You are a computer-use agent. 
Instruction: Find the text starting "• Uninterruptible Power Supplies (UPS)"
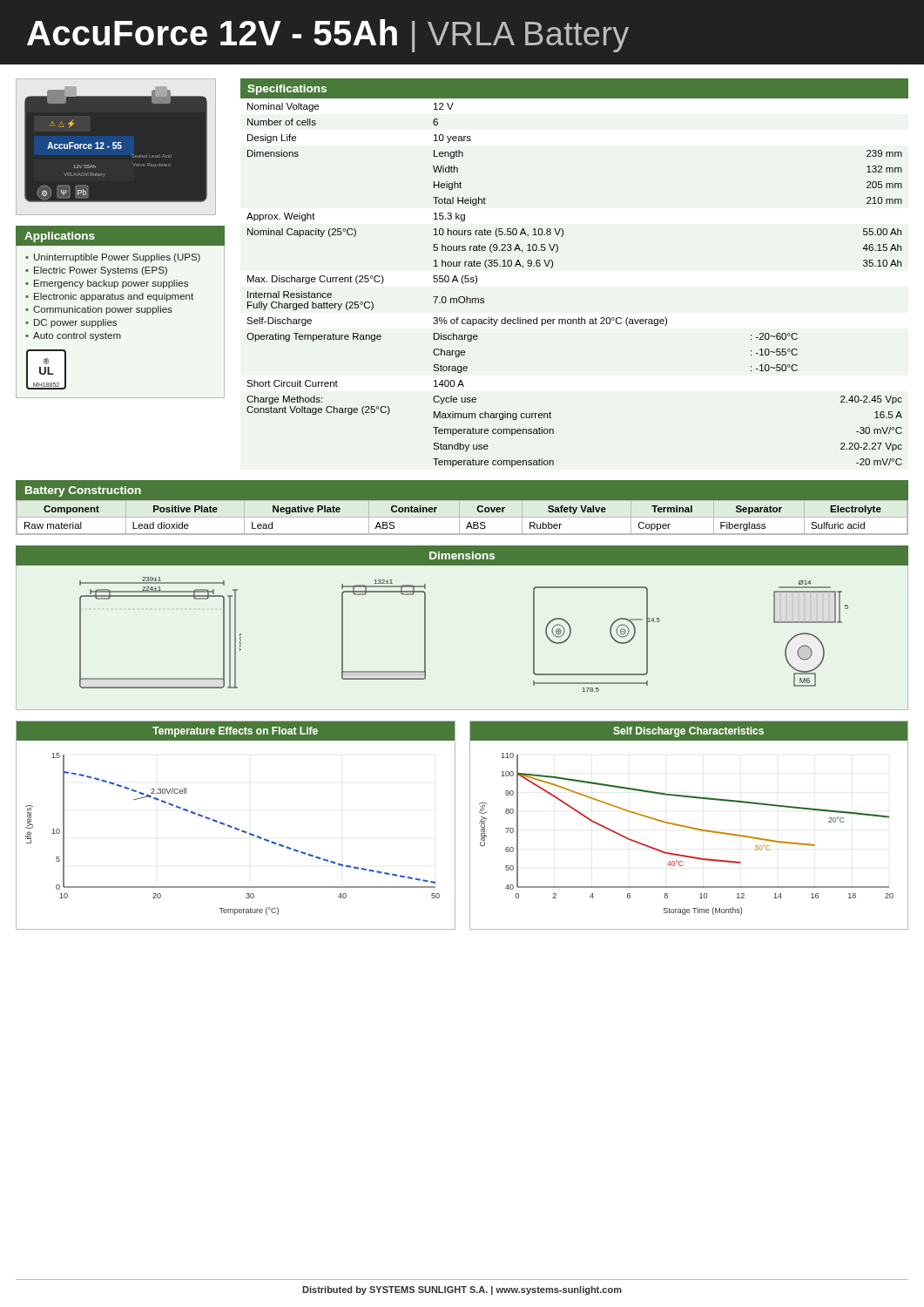[x=113, y=257]
